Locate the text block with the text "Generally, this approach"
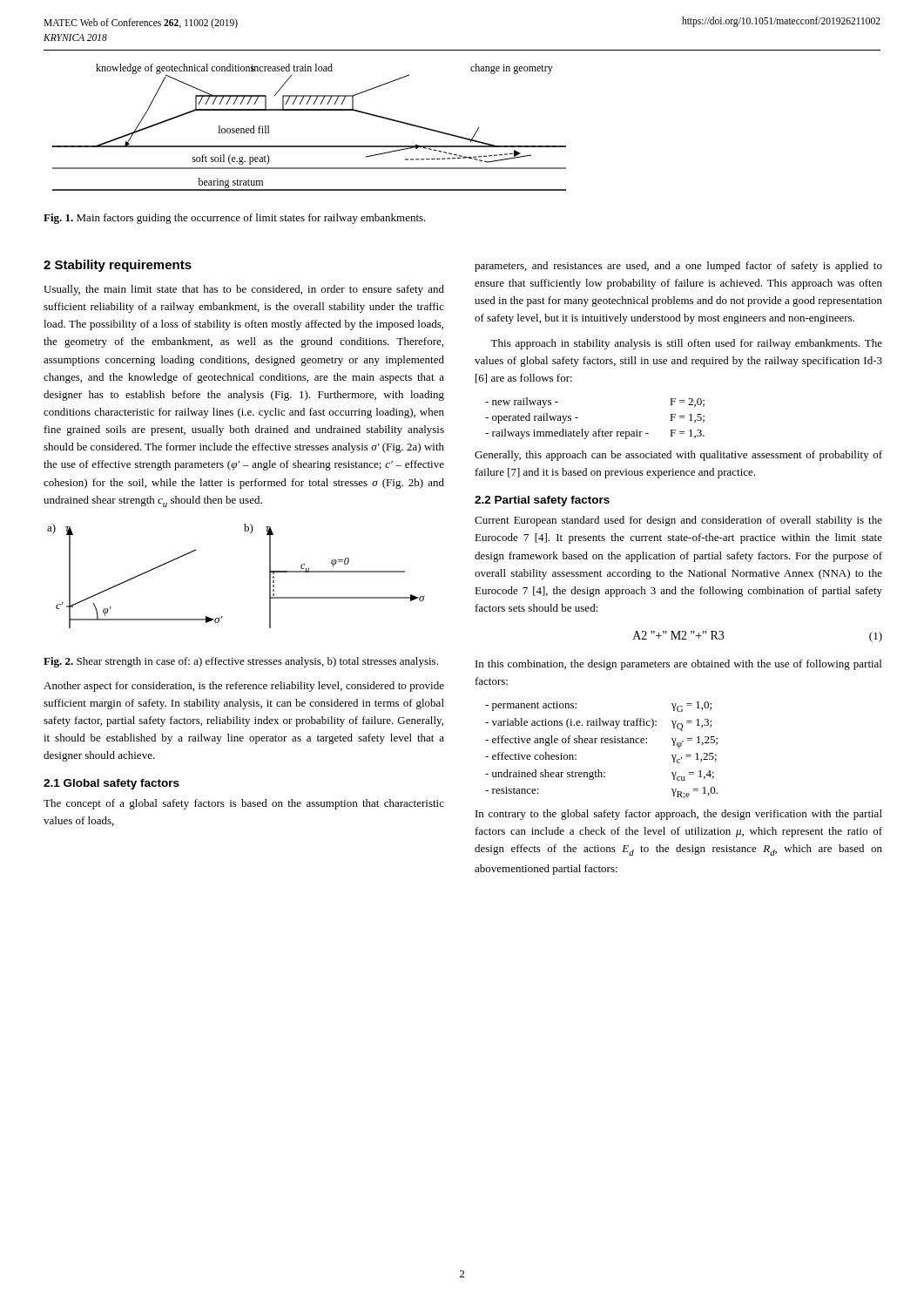 678,463
